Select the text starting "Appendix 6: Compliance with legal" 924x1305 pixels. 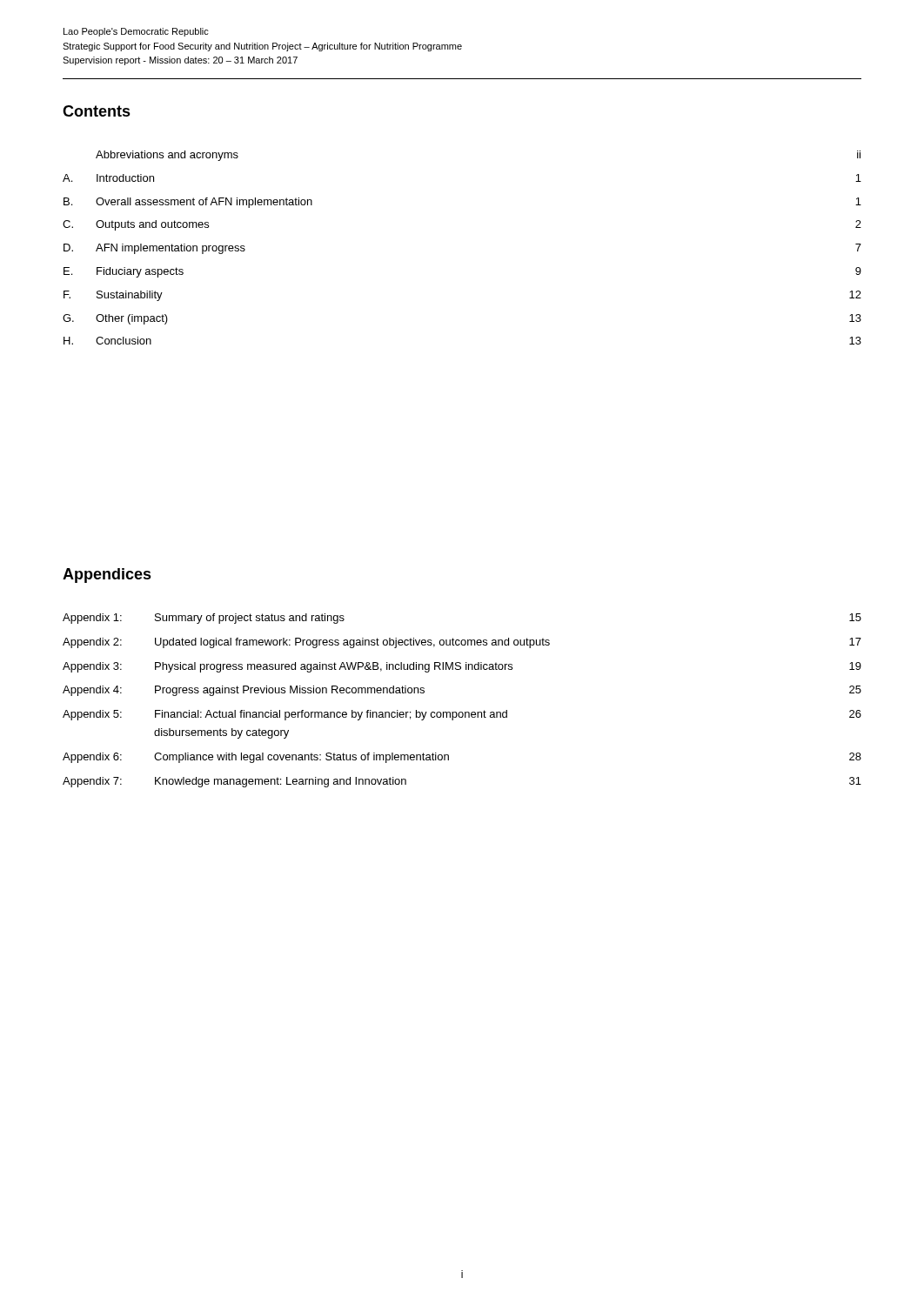click(x=91, y=757)
